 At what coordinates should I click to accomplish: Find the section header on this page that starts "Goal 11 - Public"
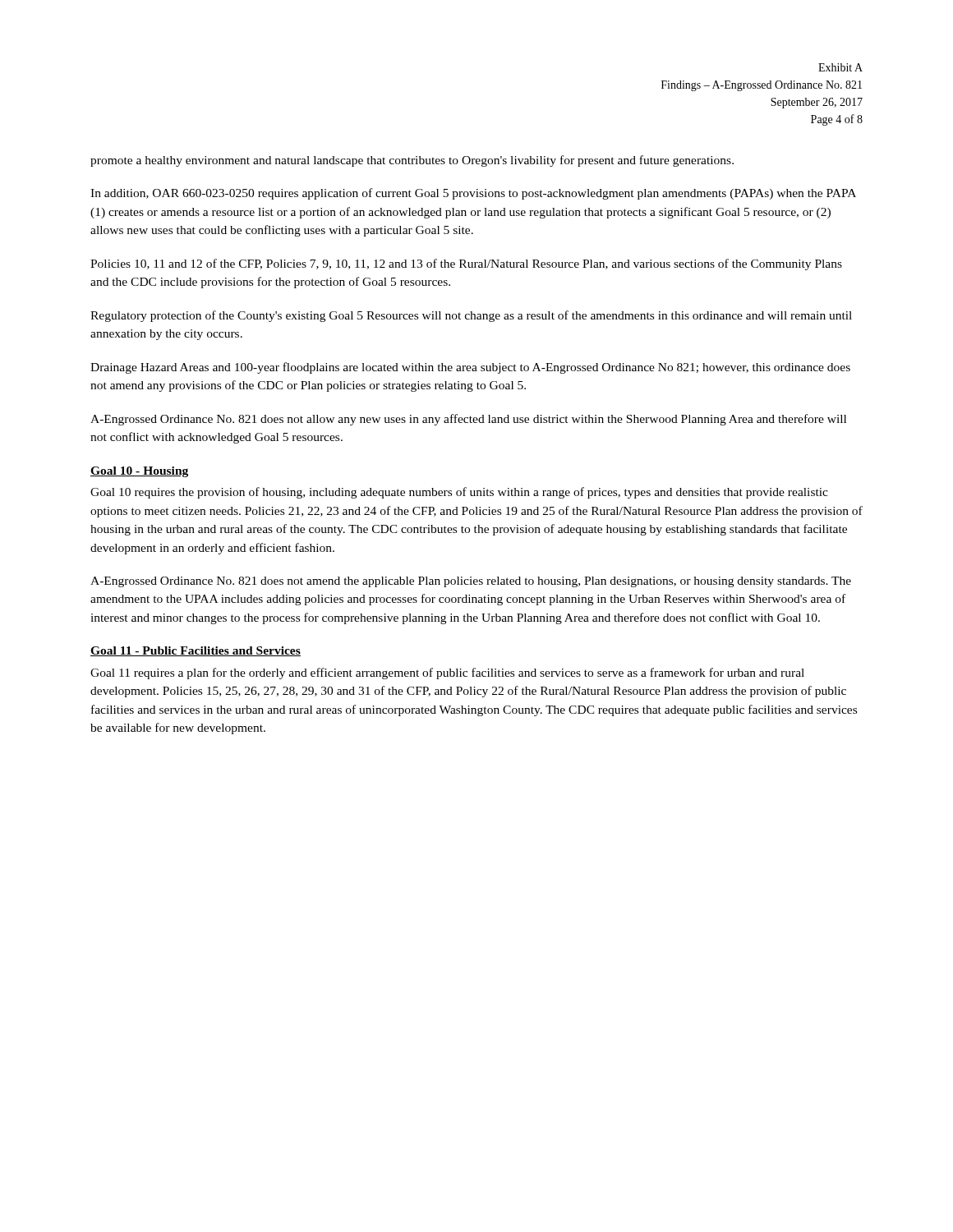pyautogui.click(x=195, y=650)
